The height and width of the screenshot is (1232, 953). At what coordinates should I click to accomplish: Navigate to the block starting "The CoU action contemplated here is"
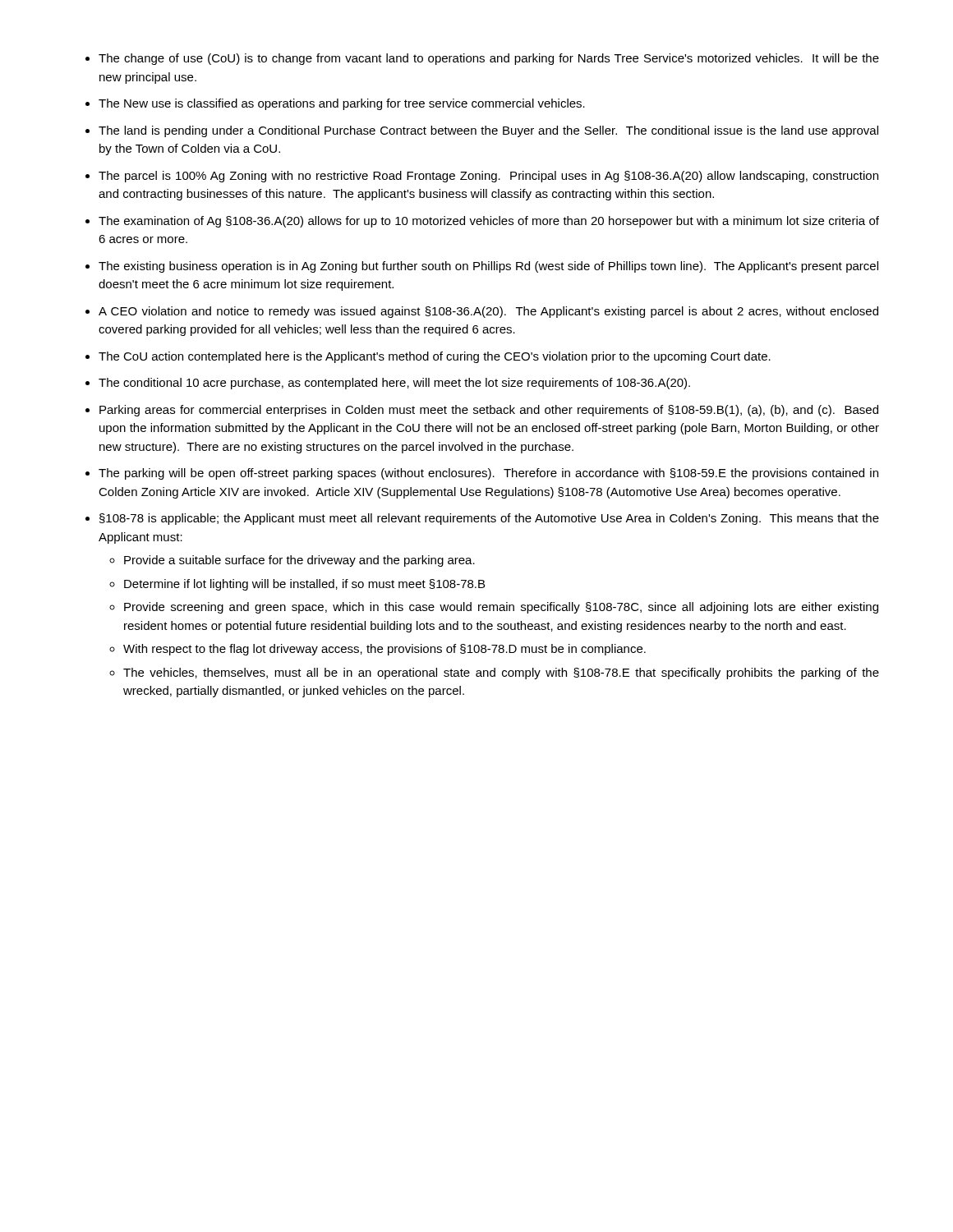[x=435, y=356]
